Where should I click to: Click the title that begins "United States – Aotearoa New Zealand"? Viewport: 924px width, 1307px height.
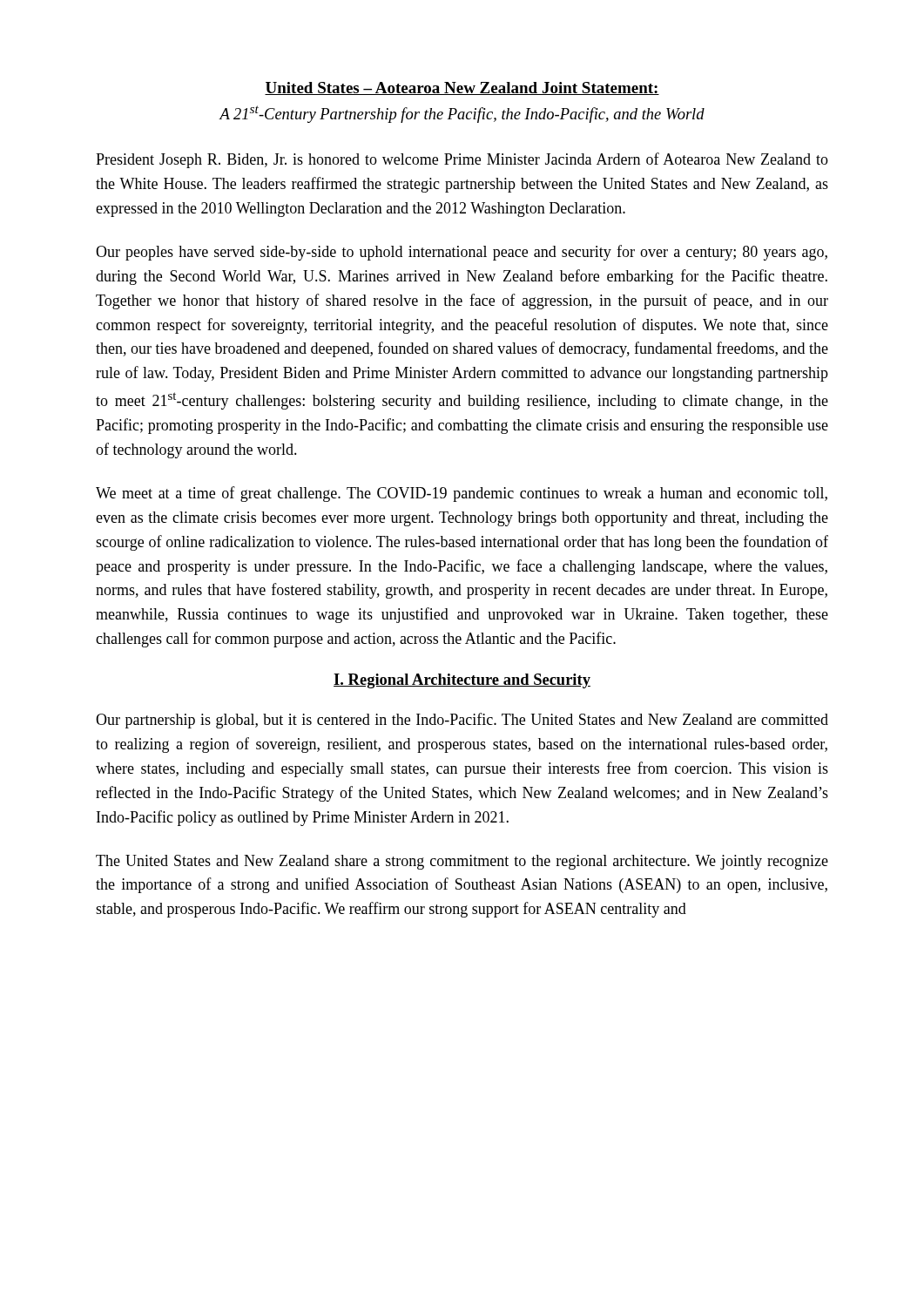[462, 101]
